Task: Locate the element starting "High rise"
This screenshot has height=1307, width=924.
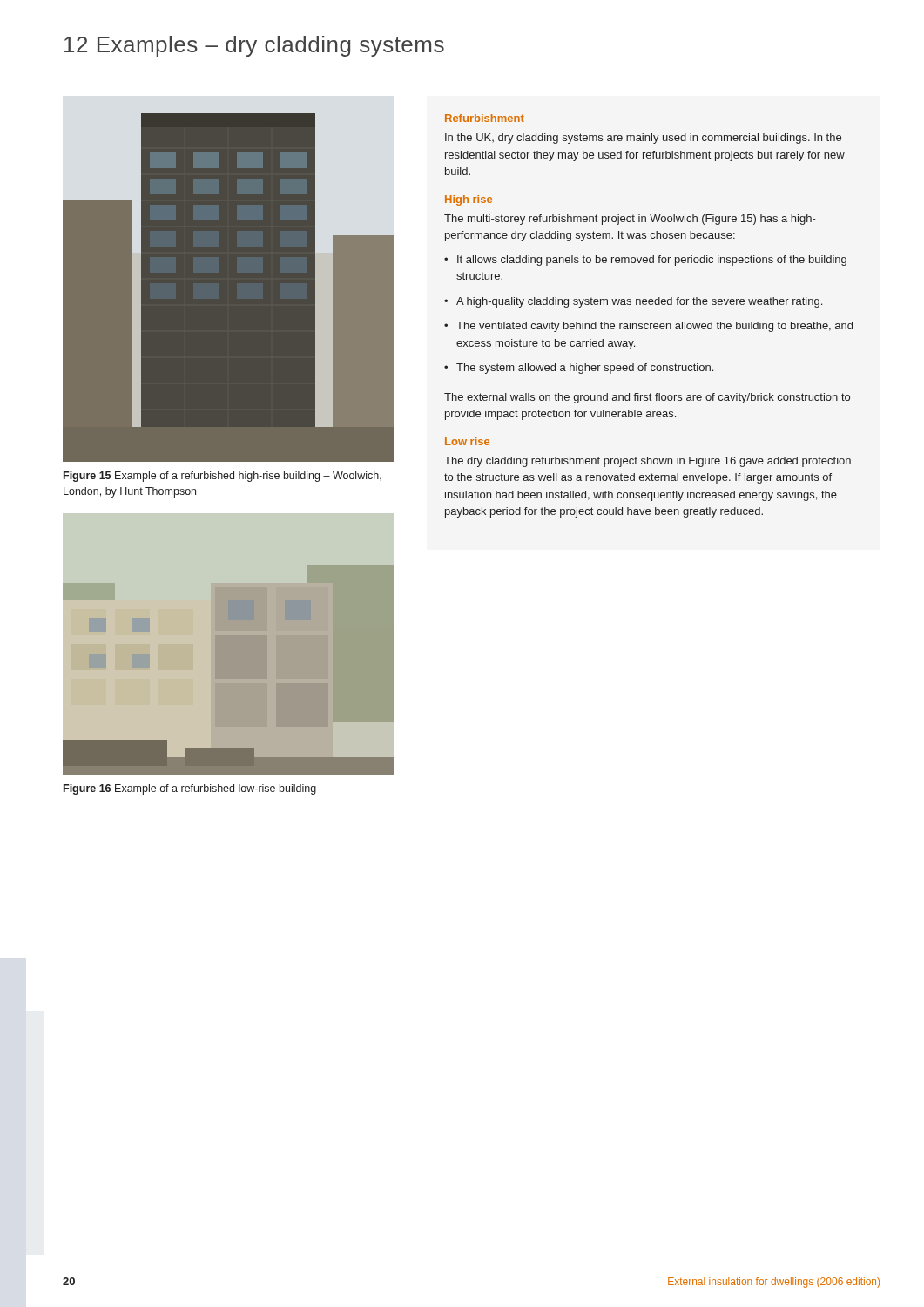Action: pyautogui.click(x=468, y=199)
